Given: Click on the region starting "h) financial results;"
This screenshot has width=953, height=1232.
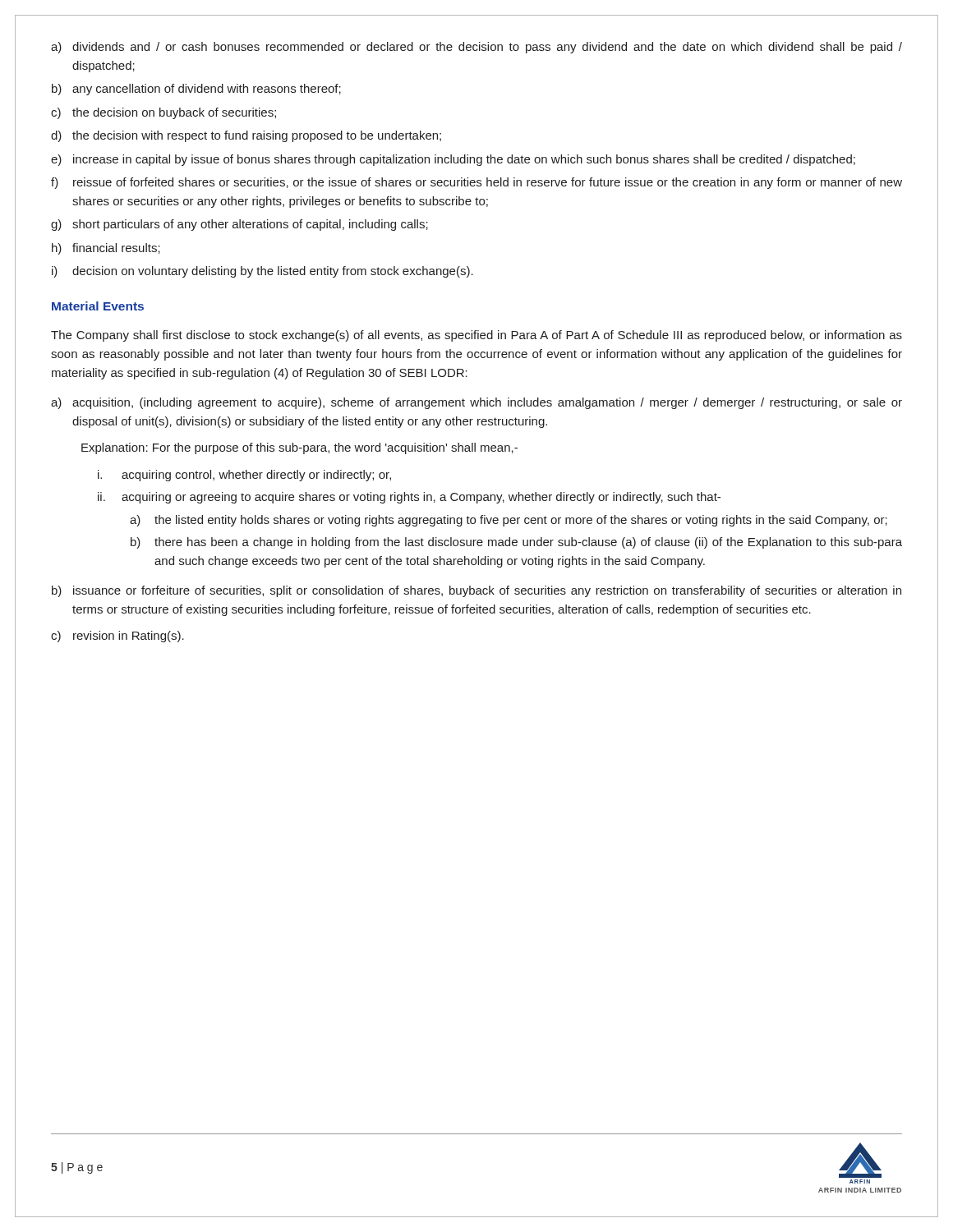Looking at the screenshot, I should [106, 249].
